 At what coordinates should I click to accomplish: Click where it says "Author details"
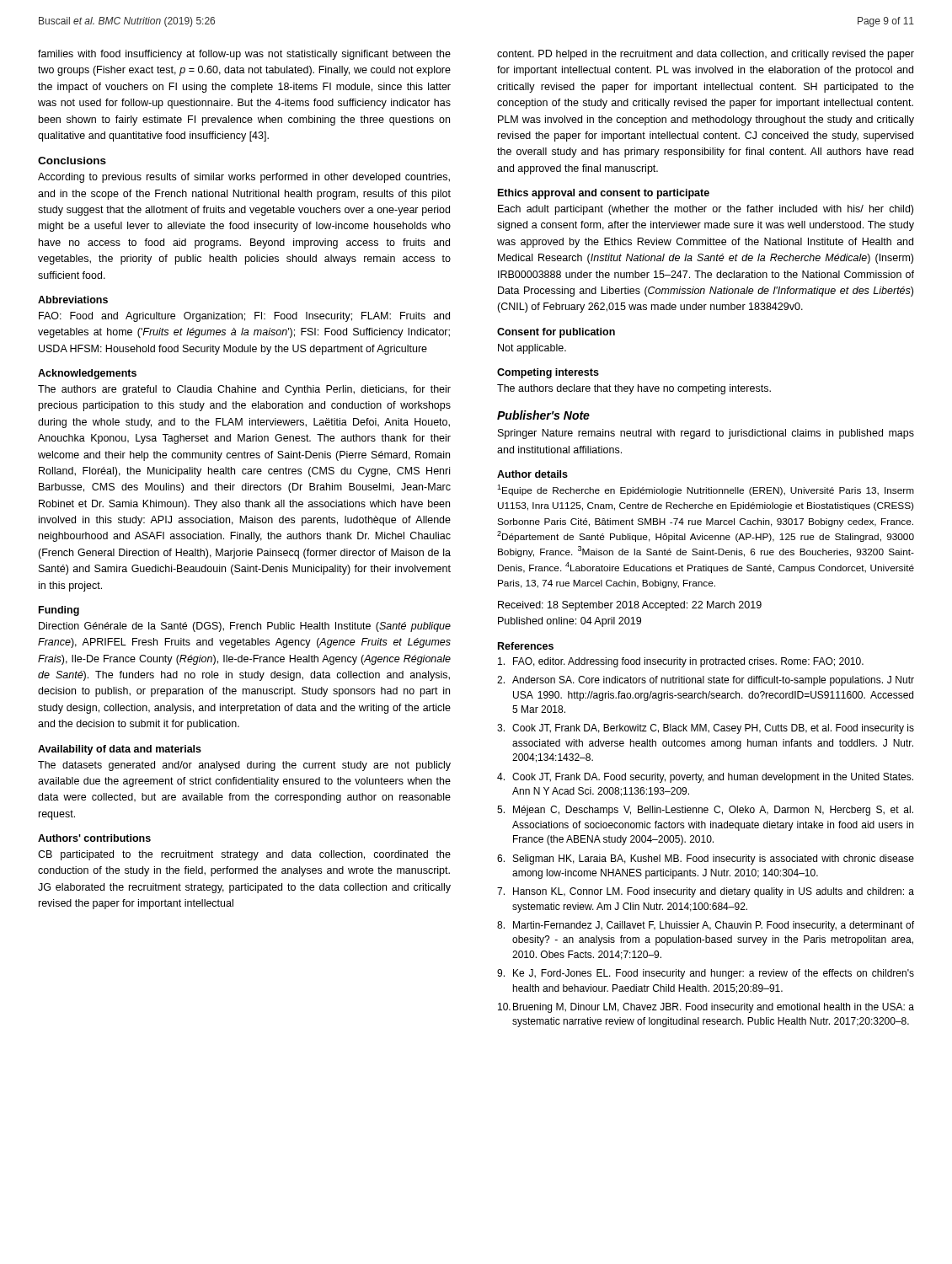532,475
